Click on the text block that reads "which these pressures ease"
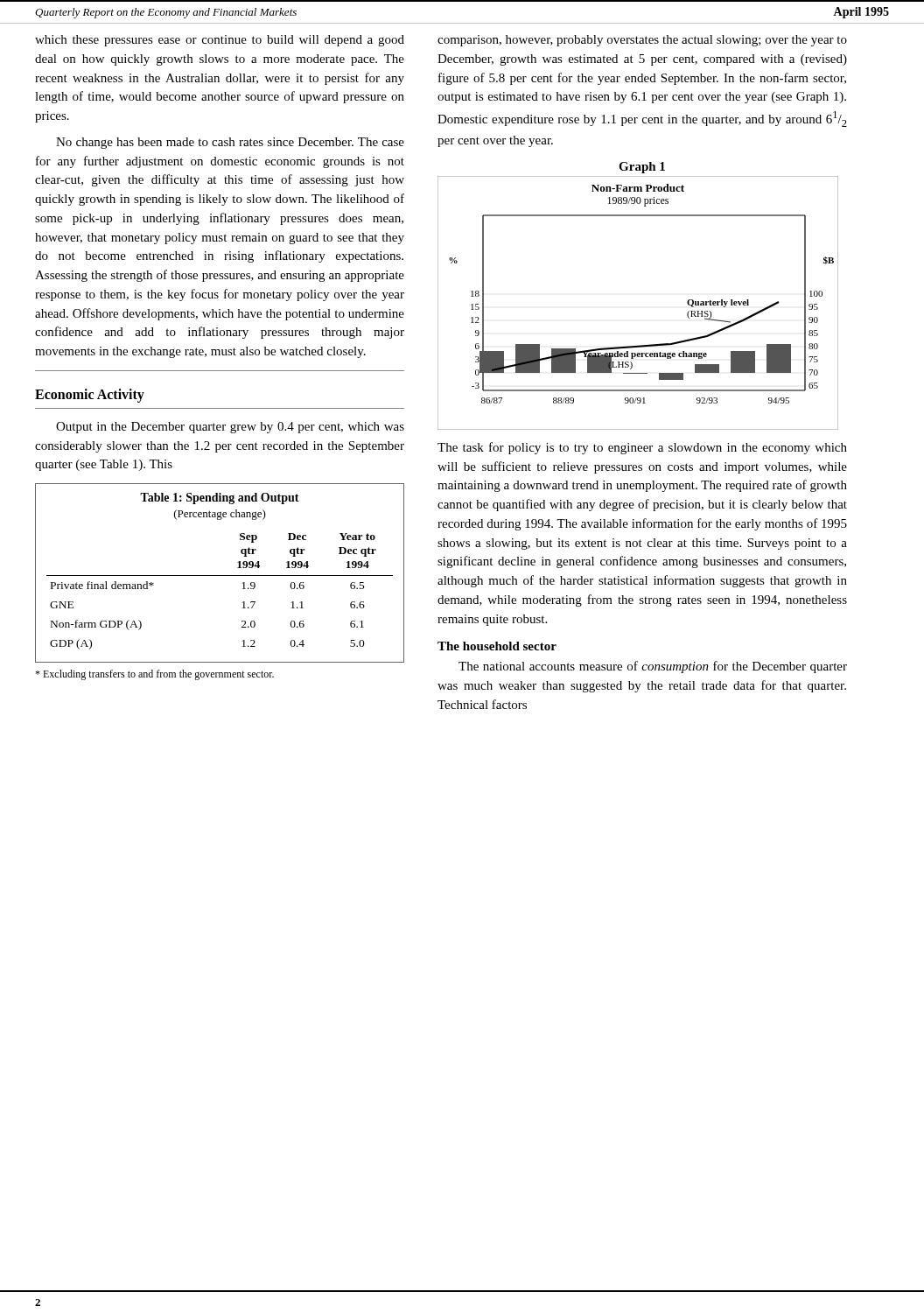This screenshot has height=1313, width=924. pos(220,78)
